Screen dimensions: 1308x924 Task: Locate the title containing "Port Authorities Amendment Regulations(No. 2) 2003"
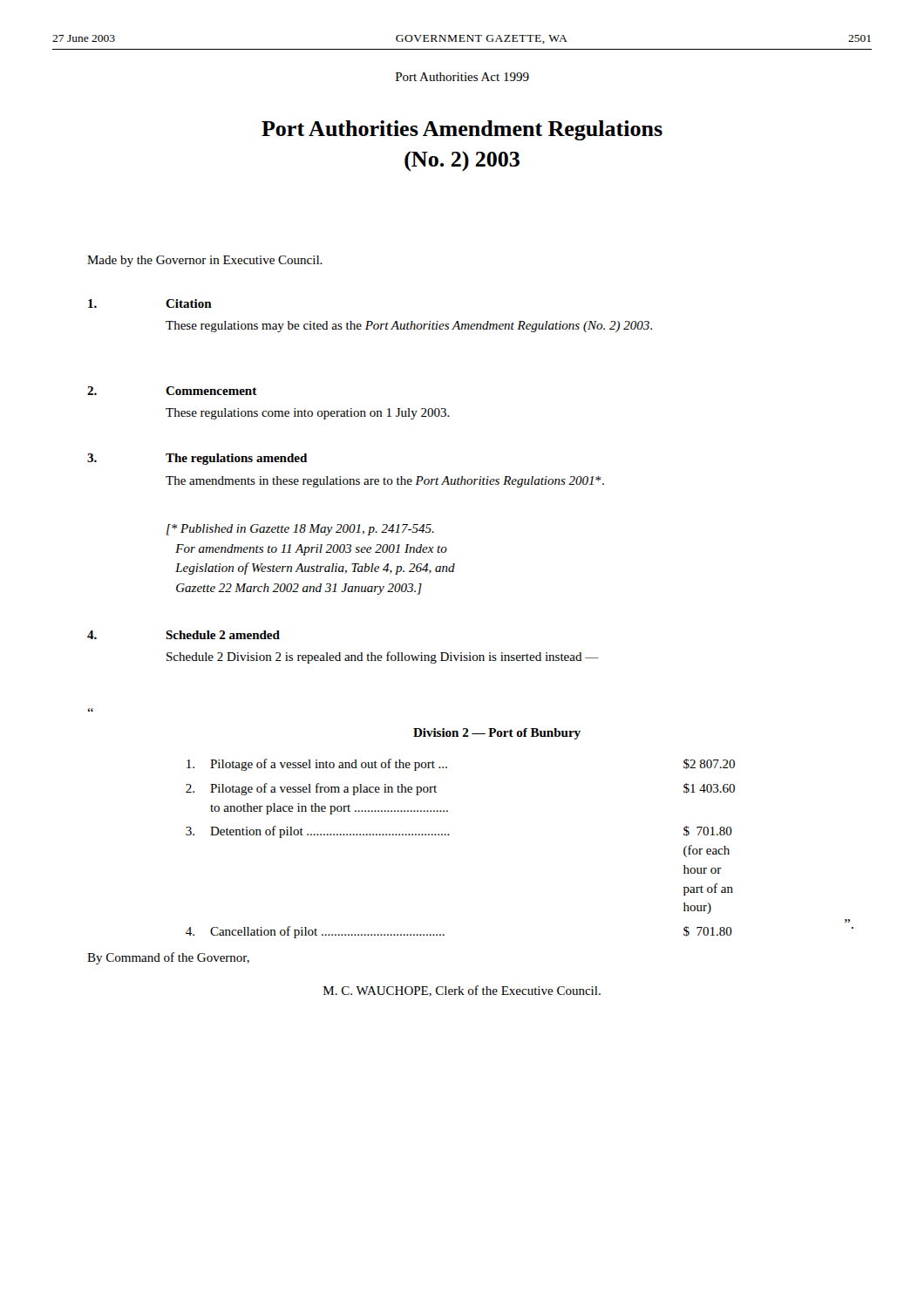pyautogui.click(x=462, y=144)
